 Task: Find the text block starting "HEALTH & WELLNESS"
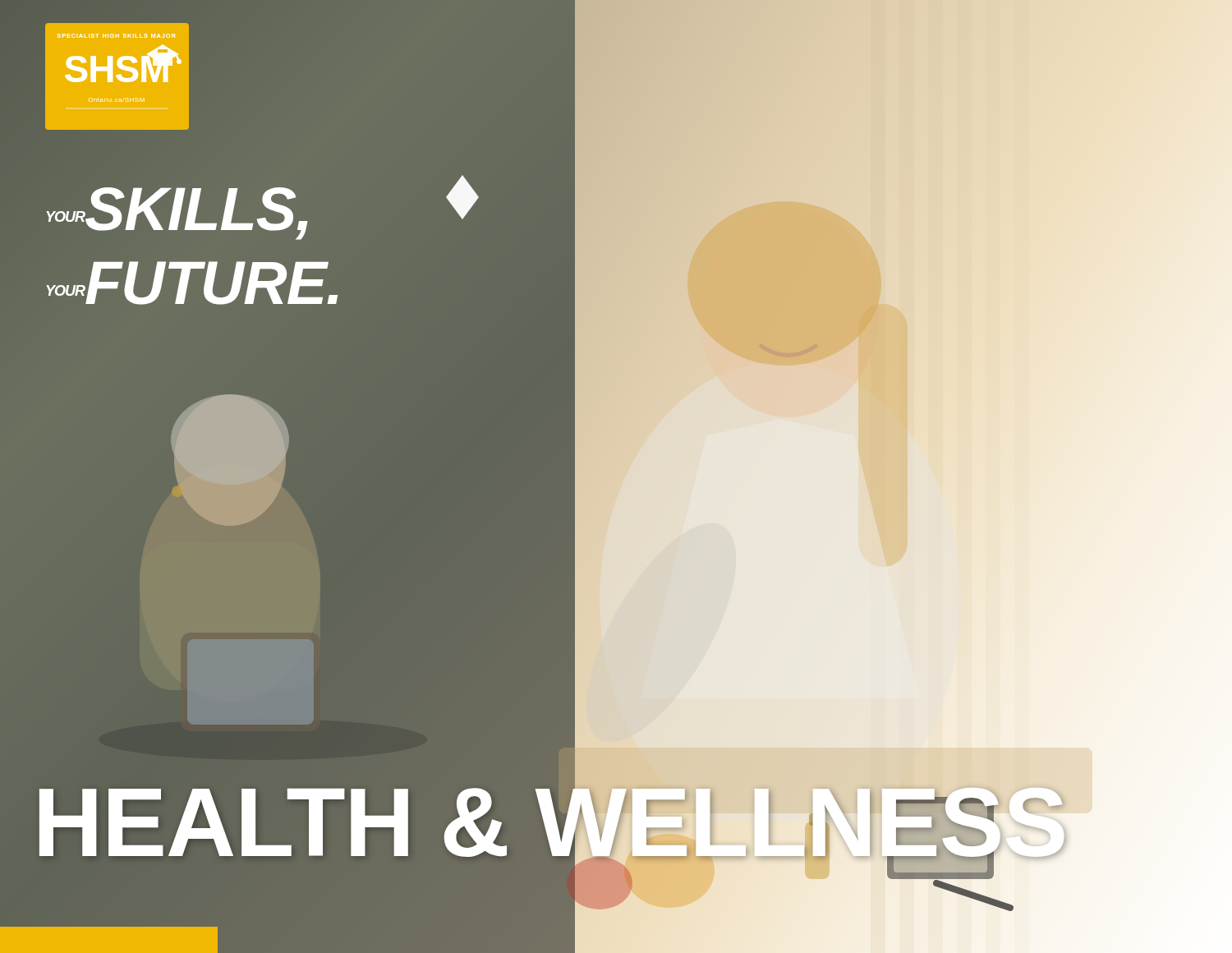point(550,822)
